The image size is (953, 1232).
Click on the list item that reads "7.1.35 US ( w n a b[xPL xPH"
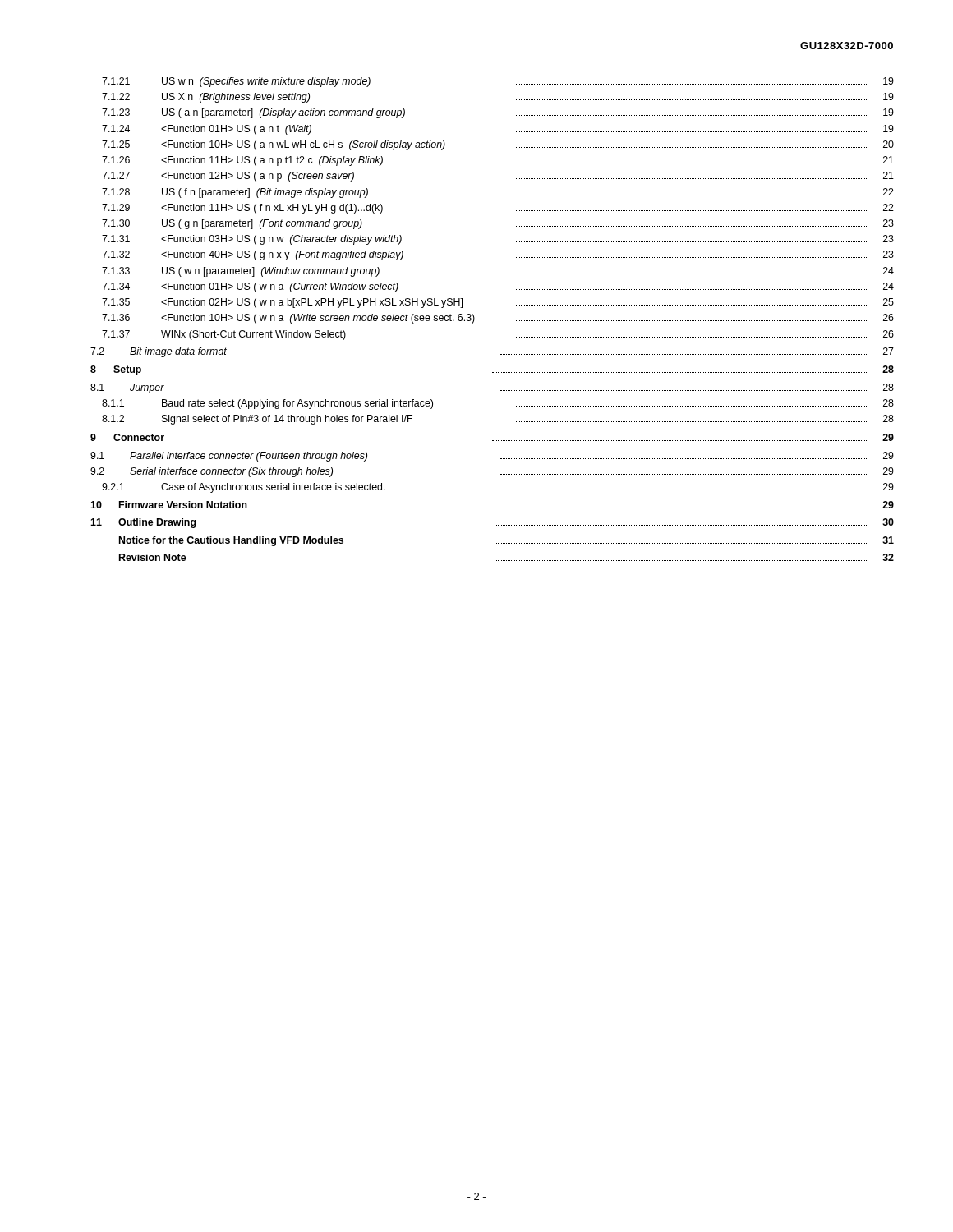(113, 303)
